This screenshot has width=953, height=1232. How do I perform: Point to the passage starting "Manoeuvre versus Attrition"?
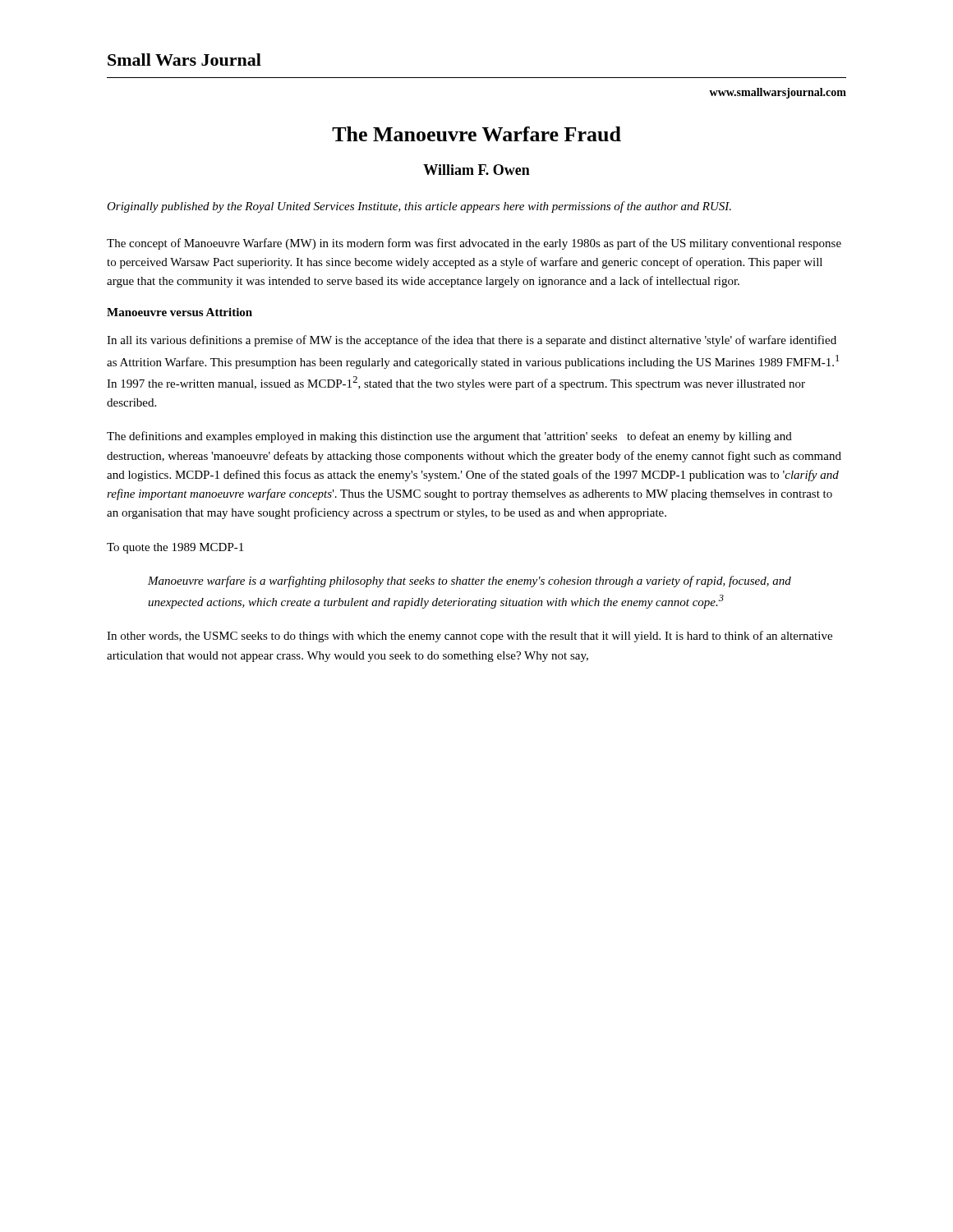point(180,312)
